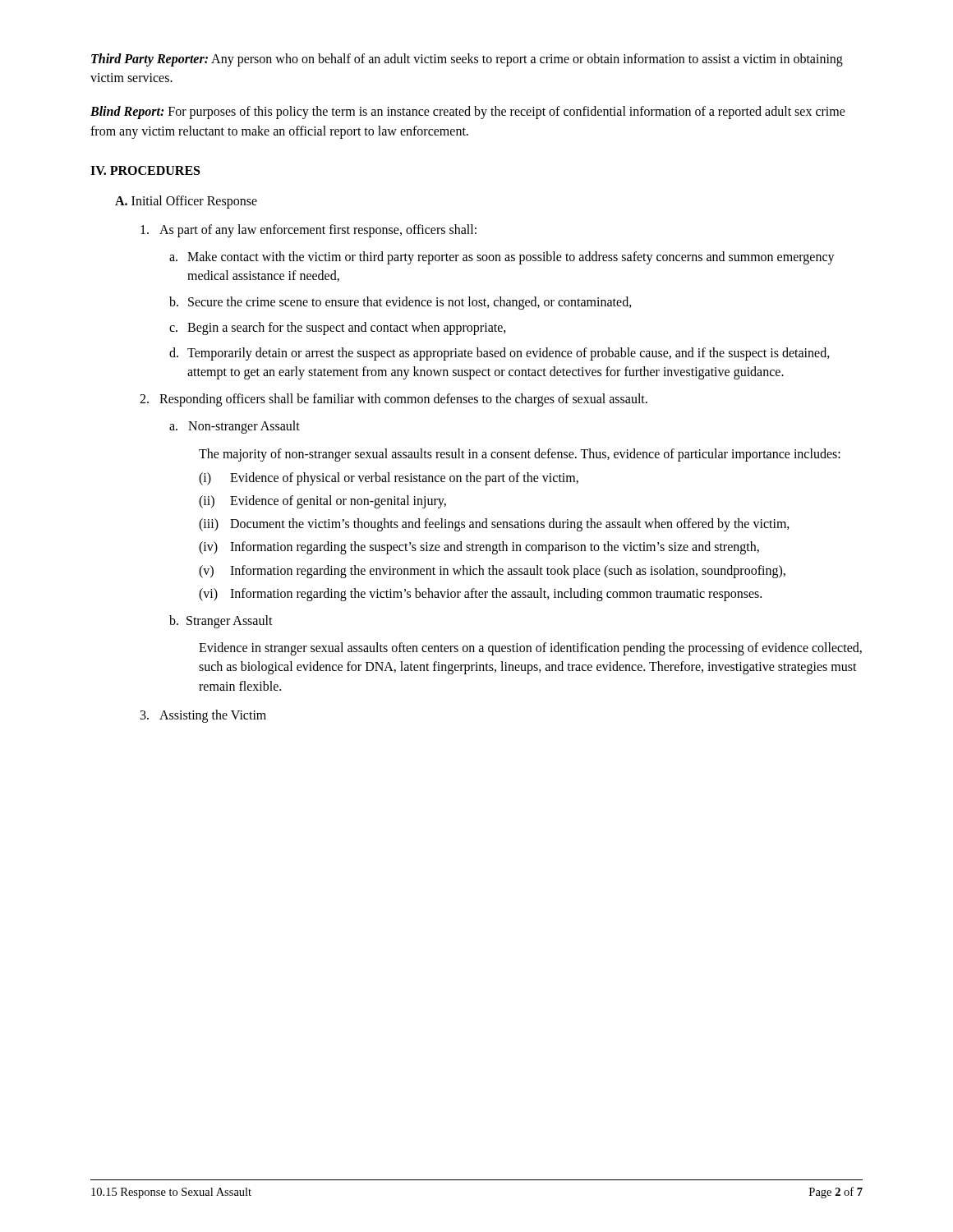Click on the text block starting "a. Non-stranger Assault"
The height and width of the screenshot is (1232, 953).
click(x=234, y=426)
